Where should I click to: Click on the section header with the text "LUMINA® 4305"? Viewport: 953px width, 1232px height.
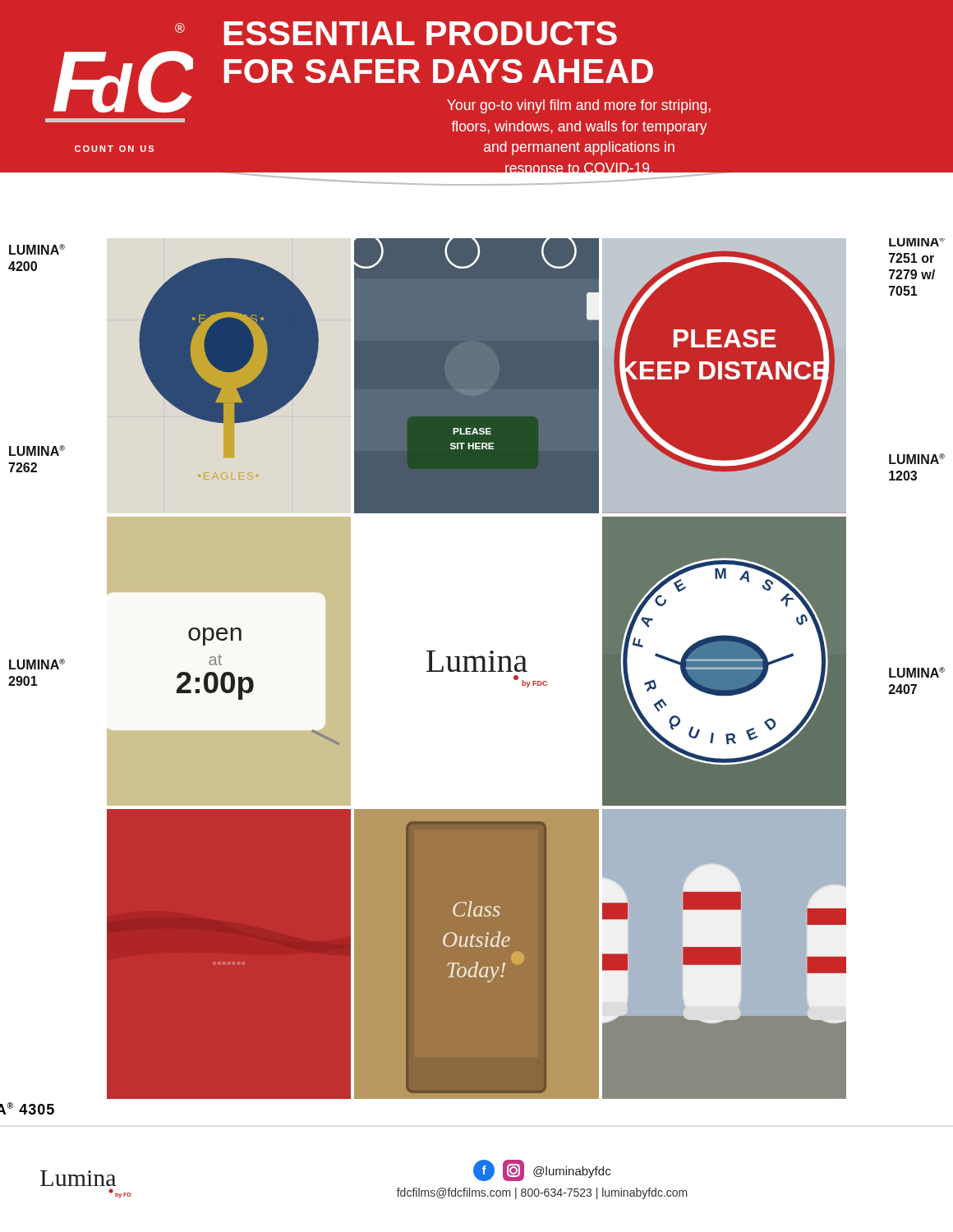click(28, 1110)
